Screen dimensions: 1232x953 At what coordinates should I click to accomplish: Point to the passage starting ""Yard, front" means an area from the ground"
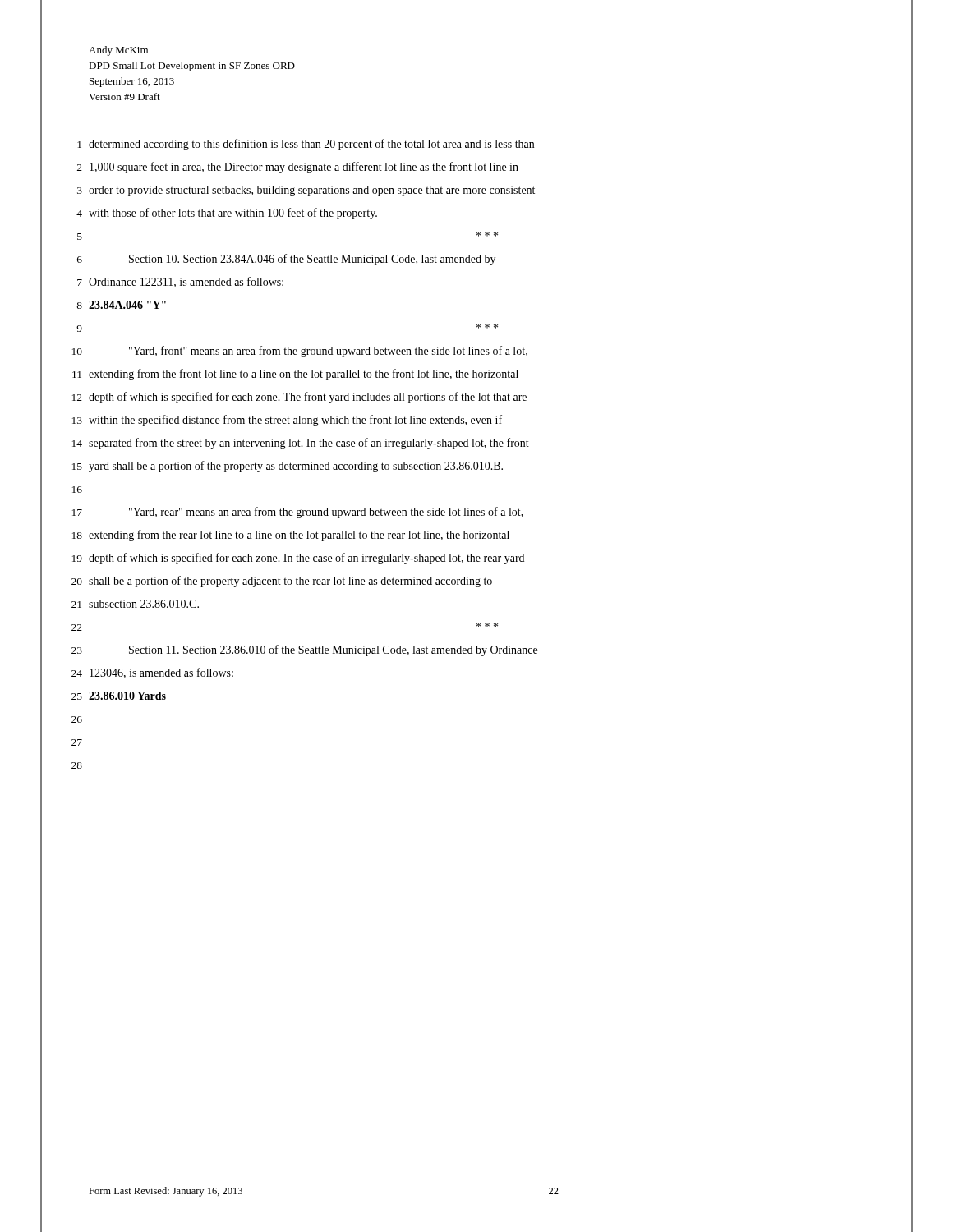click(487, 409)
